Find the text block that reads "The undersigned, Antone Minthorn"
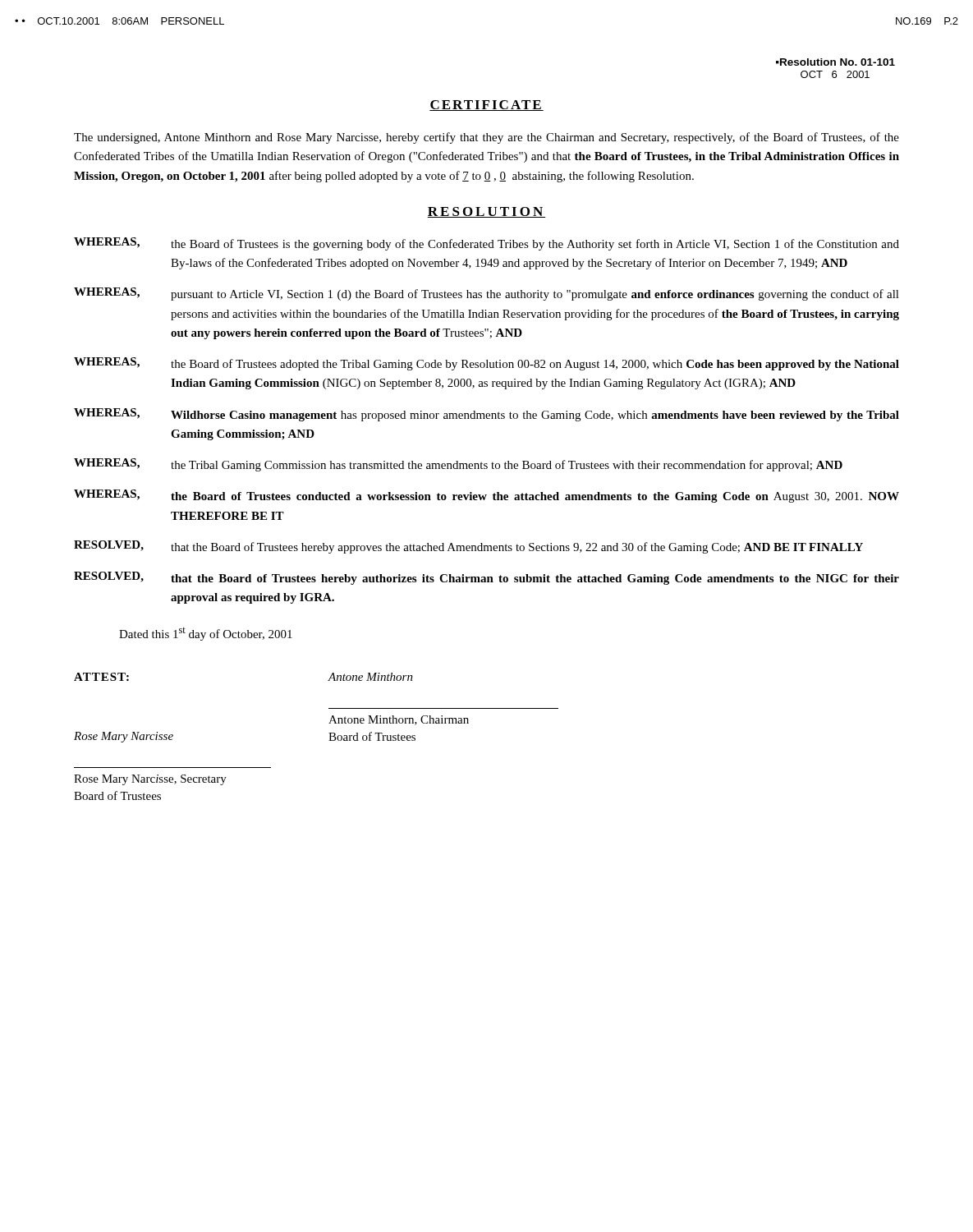Image resolution: width=973 pixels, height=1232 pixels. point(486,156)
